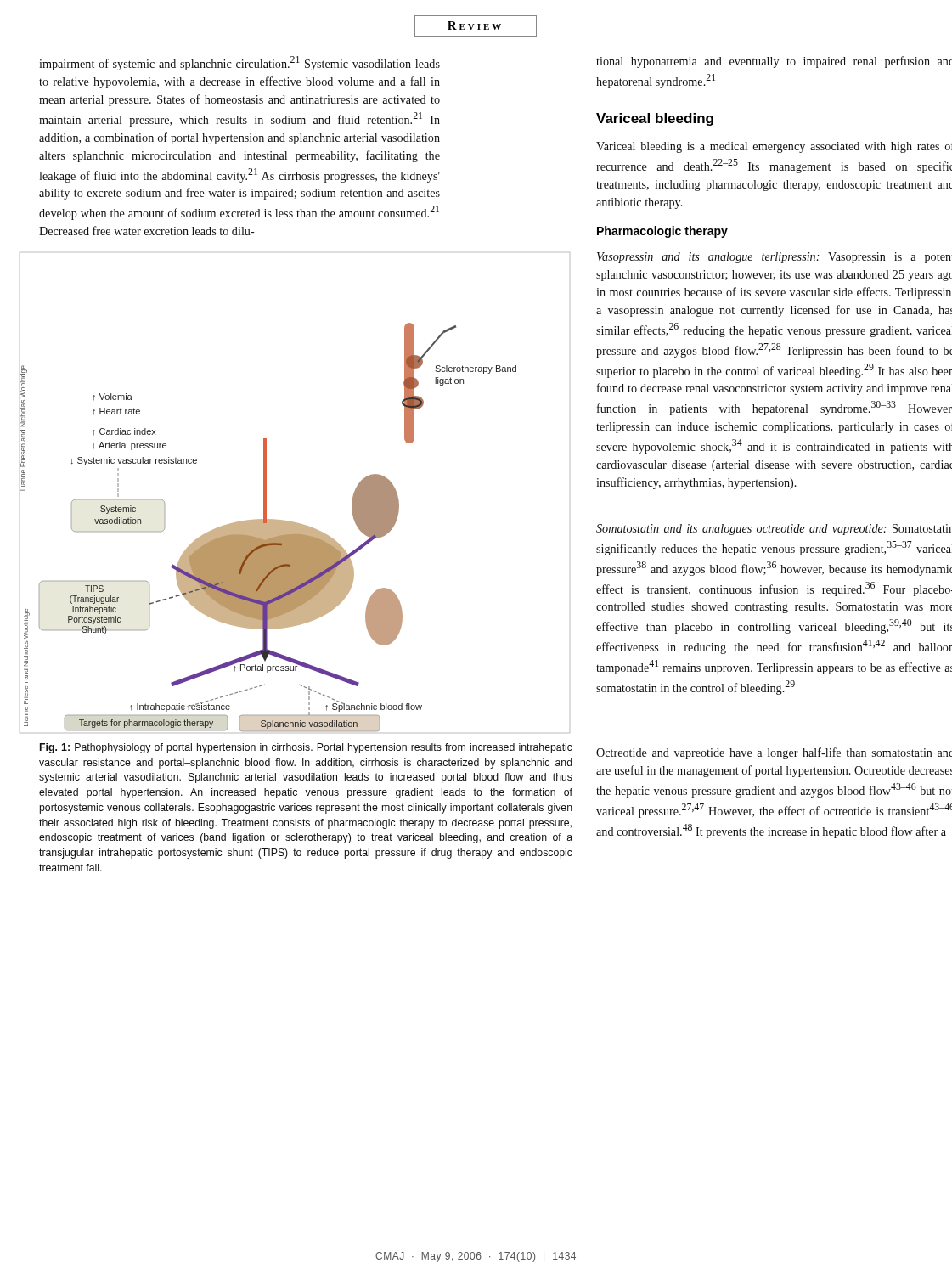Locate the text block that says "Octreotide and vapreotide"

coord(774,792)
